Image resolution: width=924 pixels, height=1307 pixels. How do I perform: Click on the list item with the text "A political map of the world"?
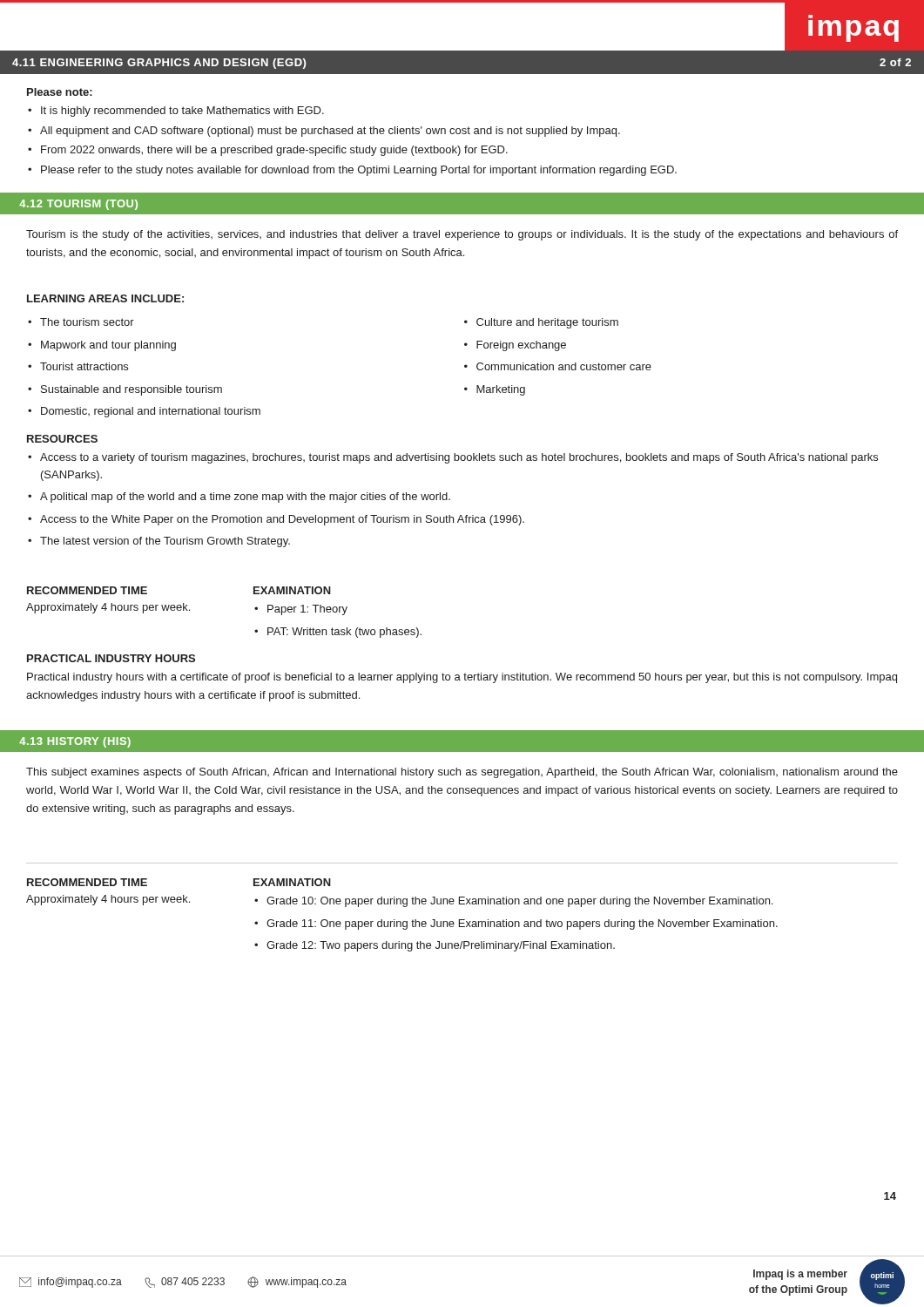coord(239,498)
